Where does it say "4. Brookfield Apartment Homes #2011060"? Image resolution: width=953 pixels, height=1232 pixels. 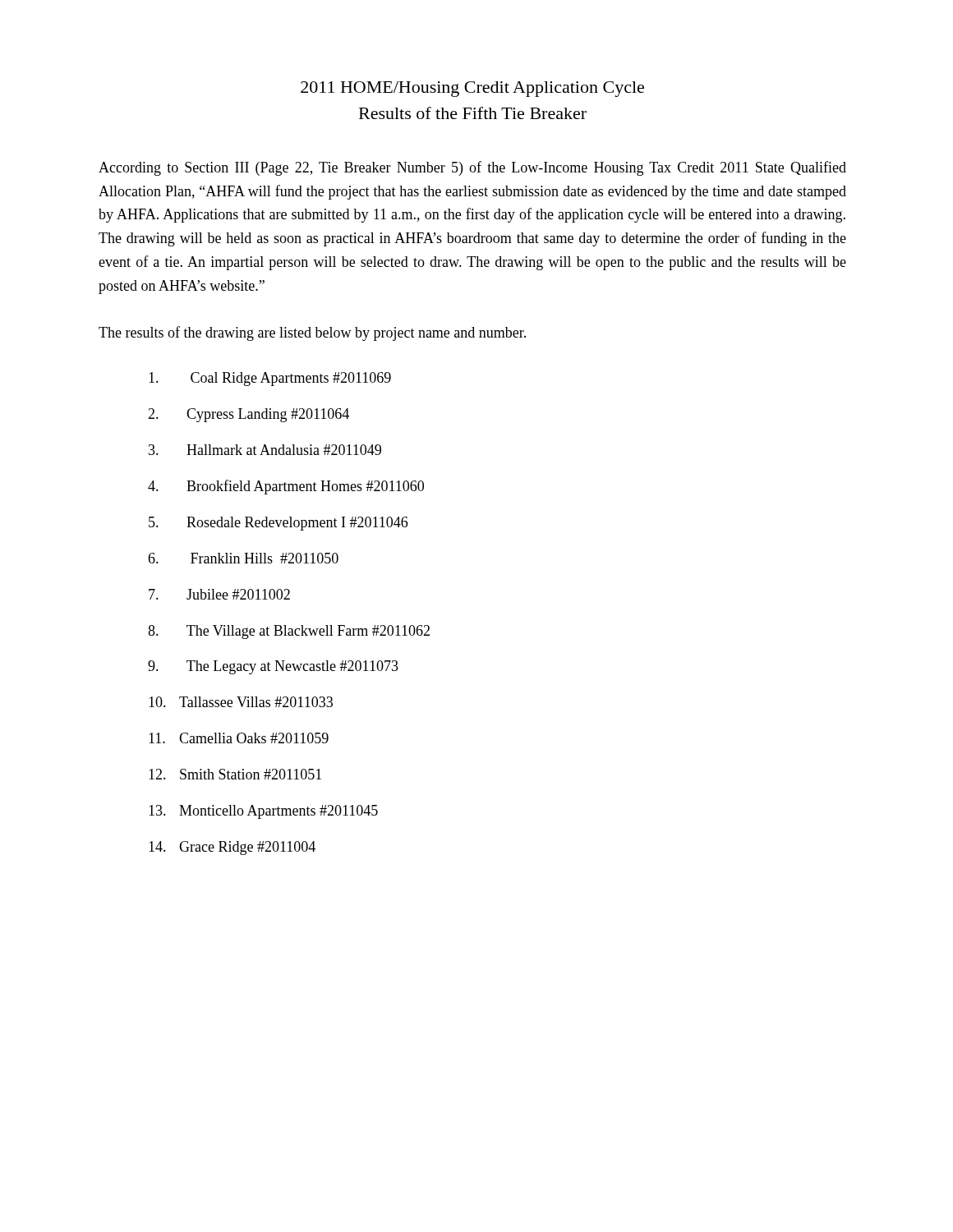(286, 487)
